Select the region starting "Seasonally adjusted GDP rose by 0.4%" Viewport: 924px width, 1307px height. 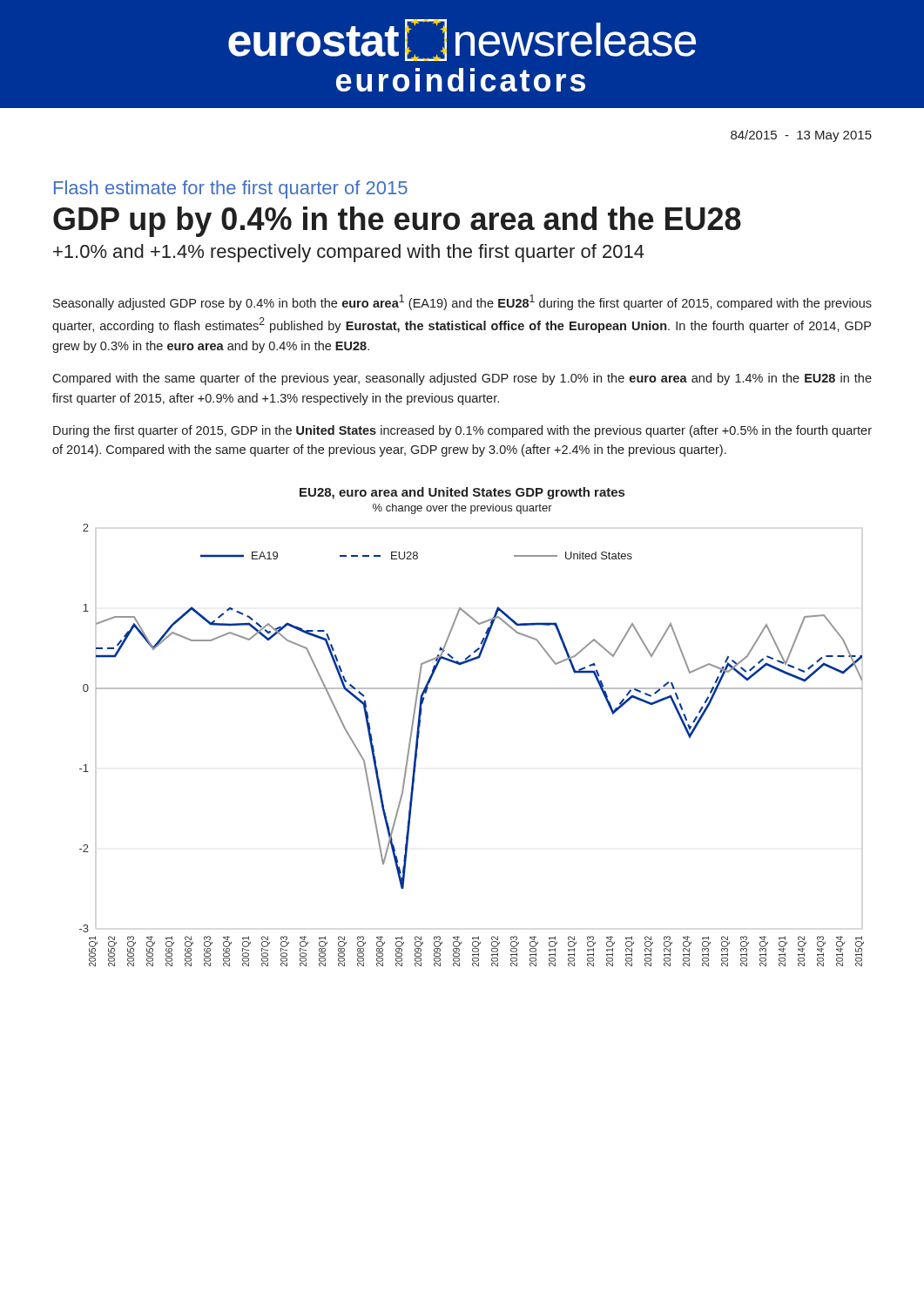pos(462,323)
